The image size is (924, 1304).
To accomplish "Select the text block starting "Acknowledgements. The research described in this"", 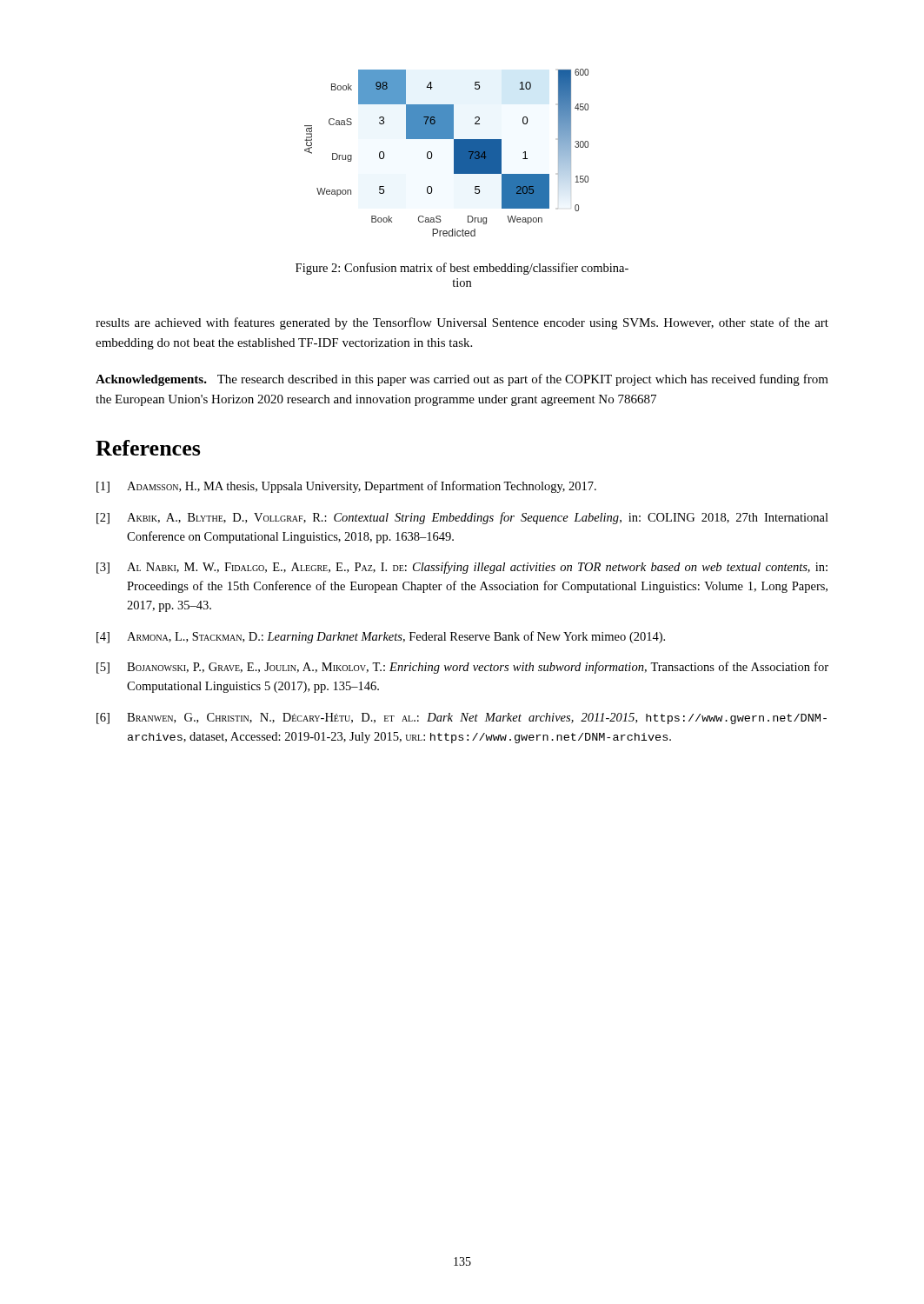I will tap(462, 389).
